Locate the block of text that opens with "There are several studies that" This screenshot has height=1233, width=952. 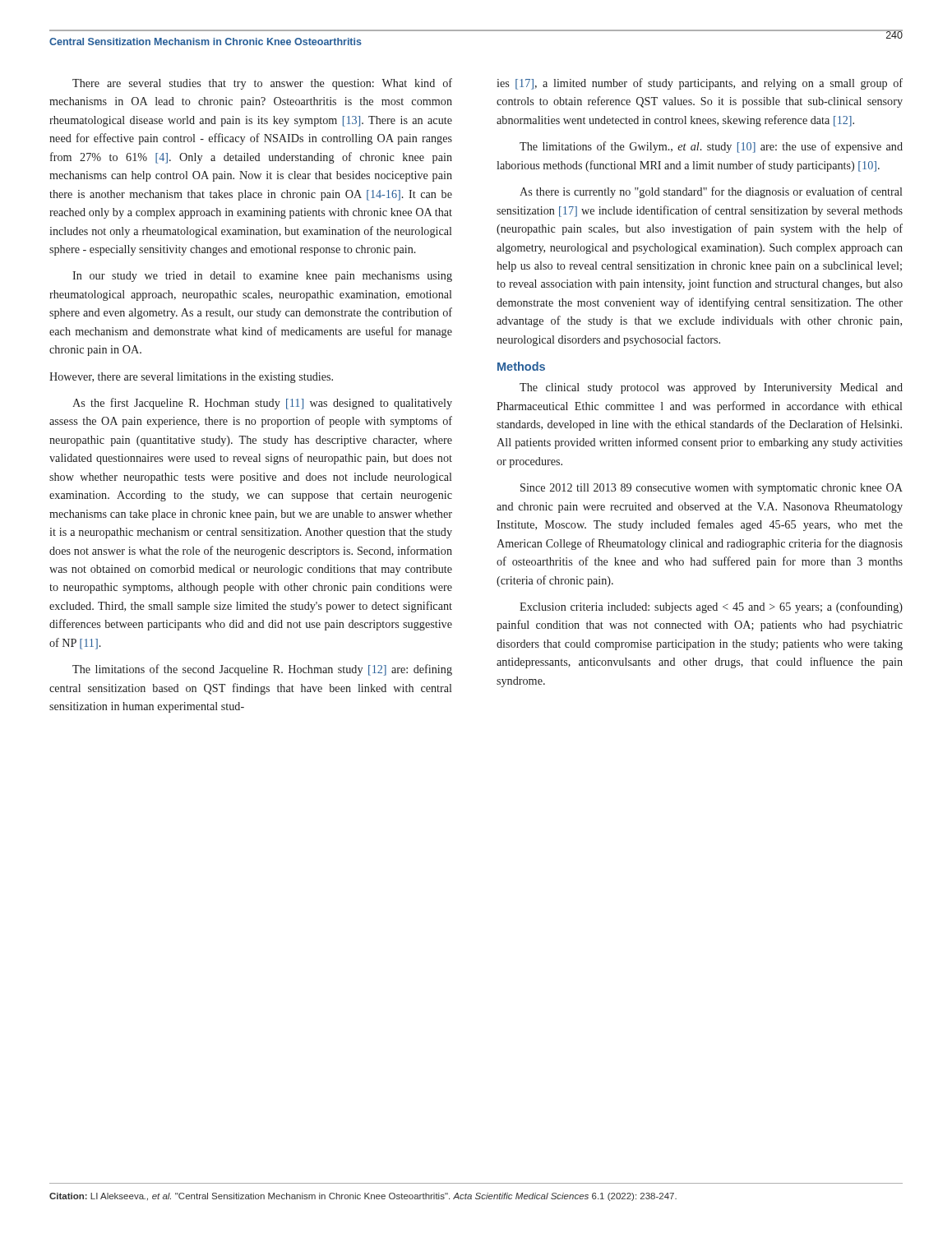point(251,166)
